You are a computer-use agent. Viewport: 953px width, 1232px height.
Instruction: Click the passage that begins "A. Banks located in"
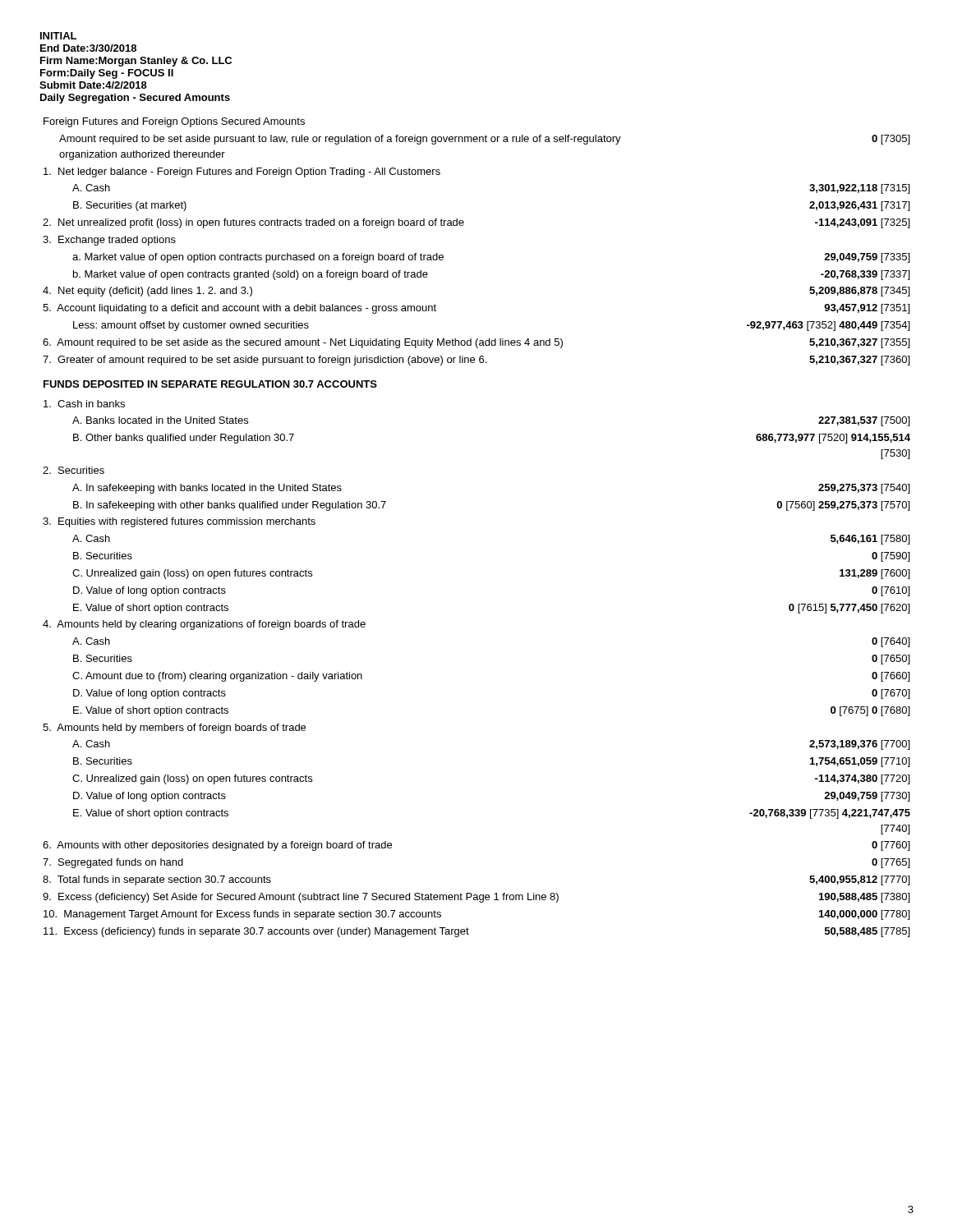[160, 420]
